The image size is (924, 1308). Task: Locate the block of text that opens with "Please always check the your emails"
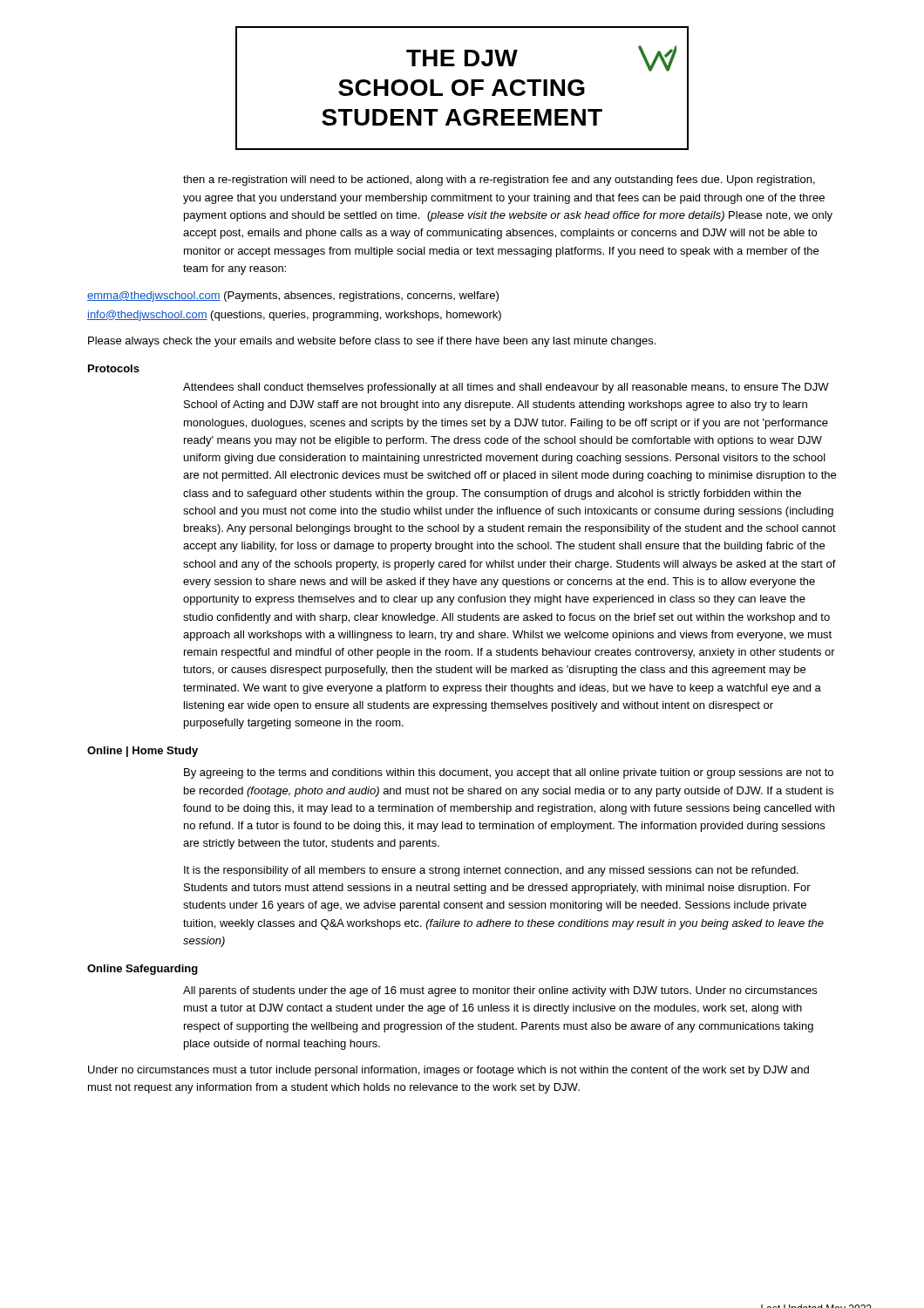click(372, 340)
